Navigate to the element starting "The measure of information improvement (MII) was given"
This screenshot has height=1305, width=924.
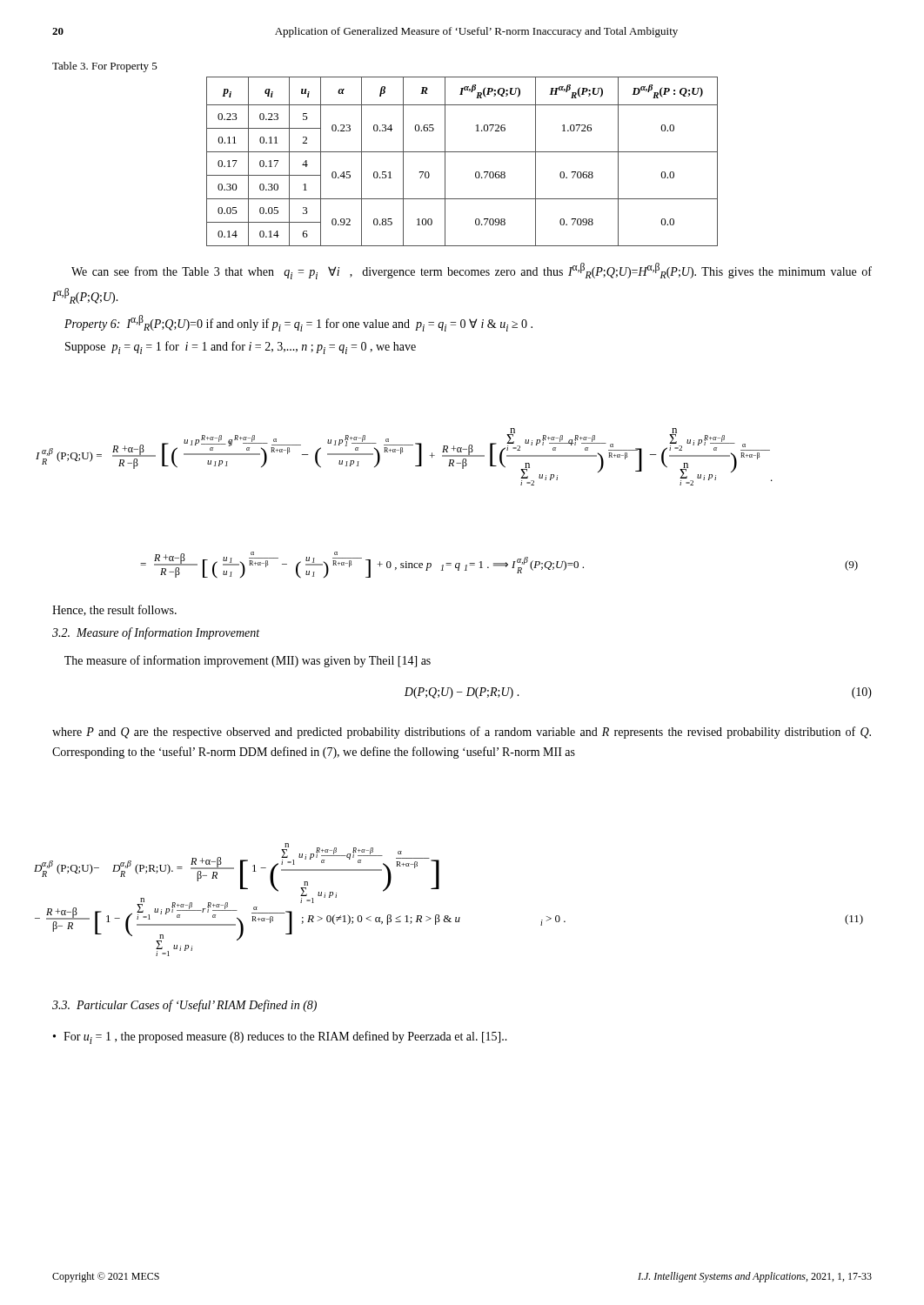click(242, 661)
